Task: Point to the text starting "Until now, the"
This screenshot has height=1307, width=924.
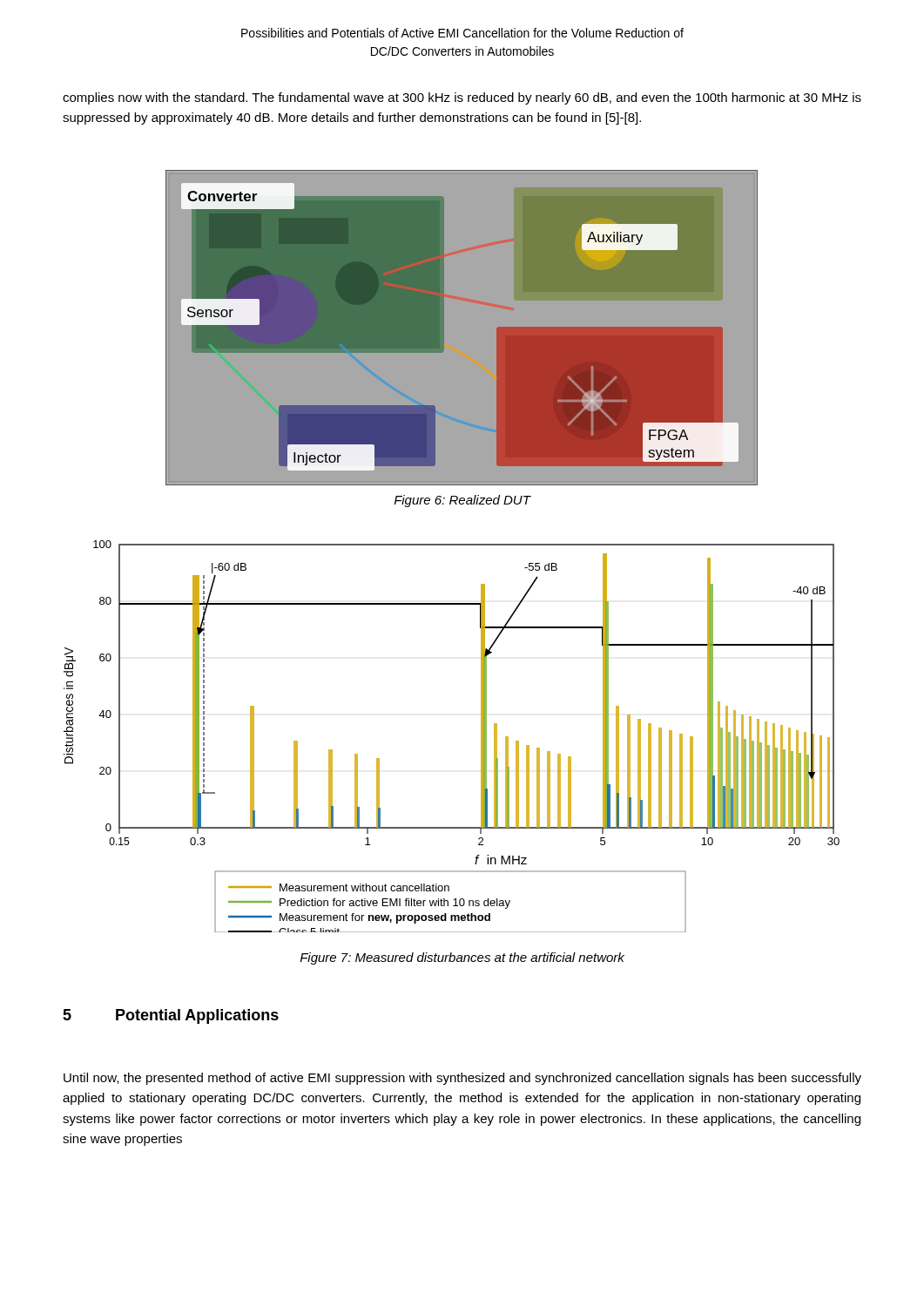Action: coord(462,1108)
